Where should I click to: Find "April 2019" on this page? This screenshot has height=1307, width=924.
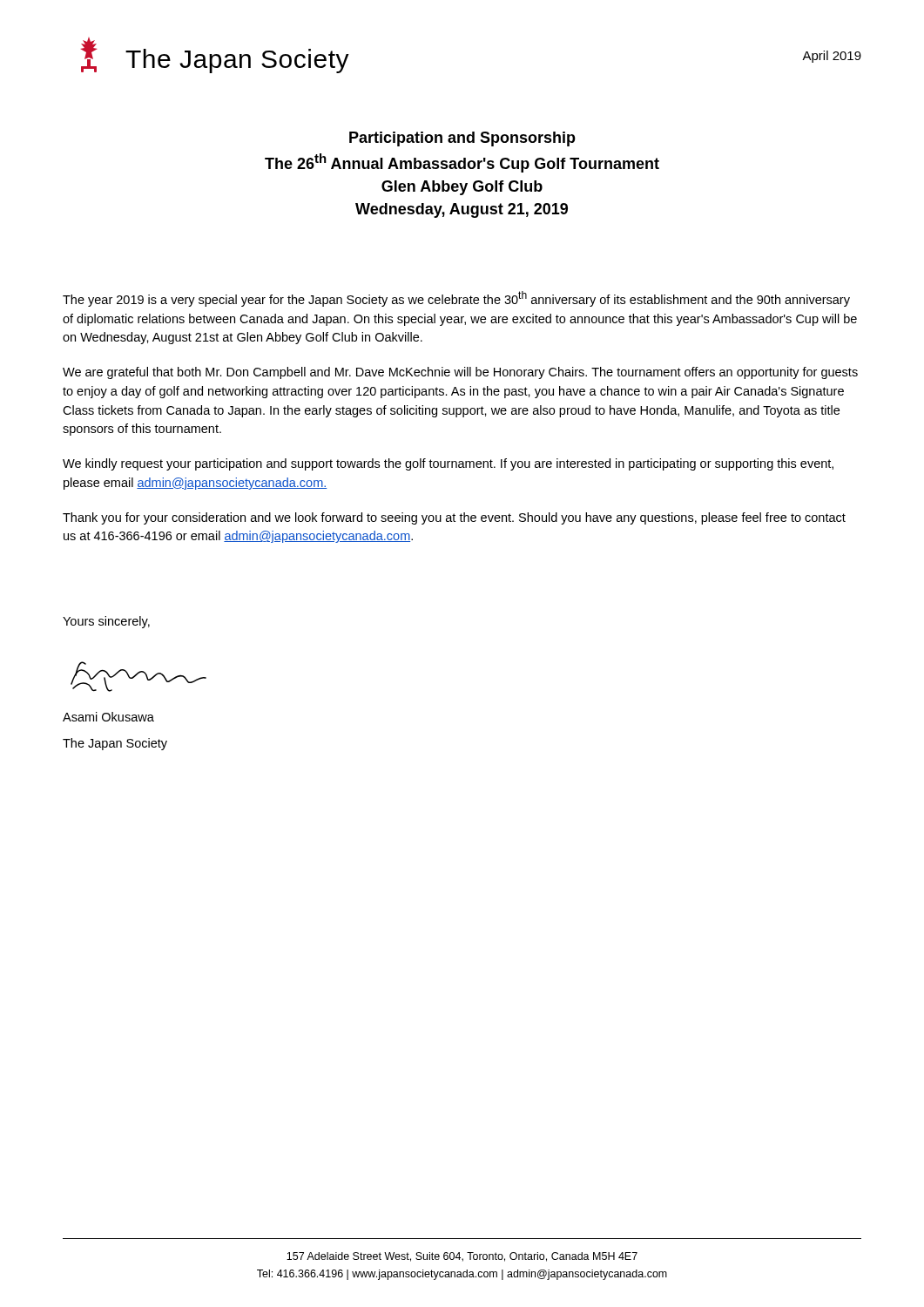(832, 55)
